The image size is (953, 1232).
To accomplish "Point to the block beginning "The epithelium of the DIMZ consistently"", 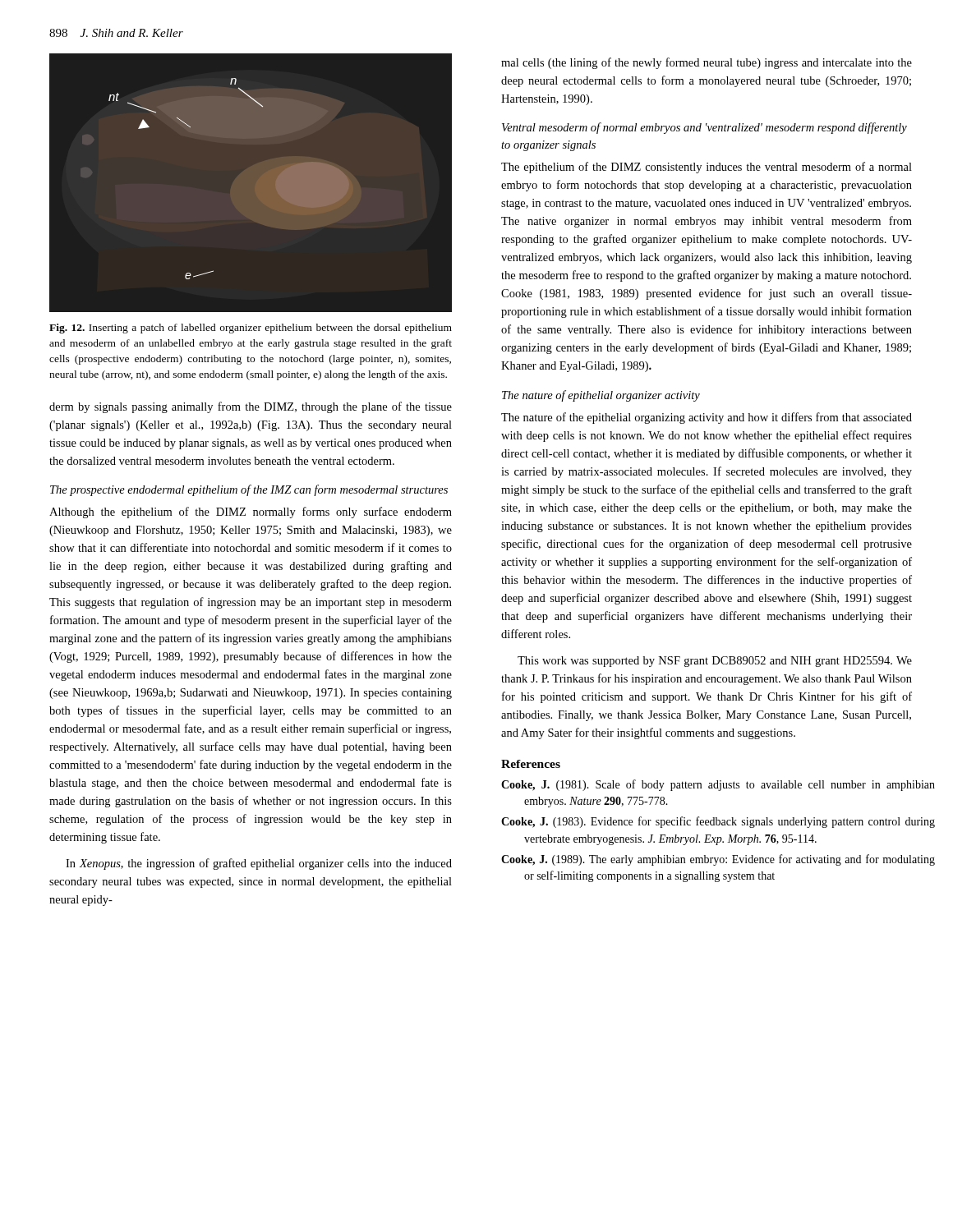I will click(x=707, y=266).
